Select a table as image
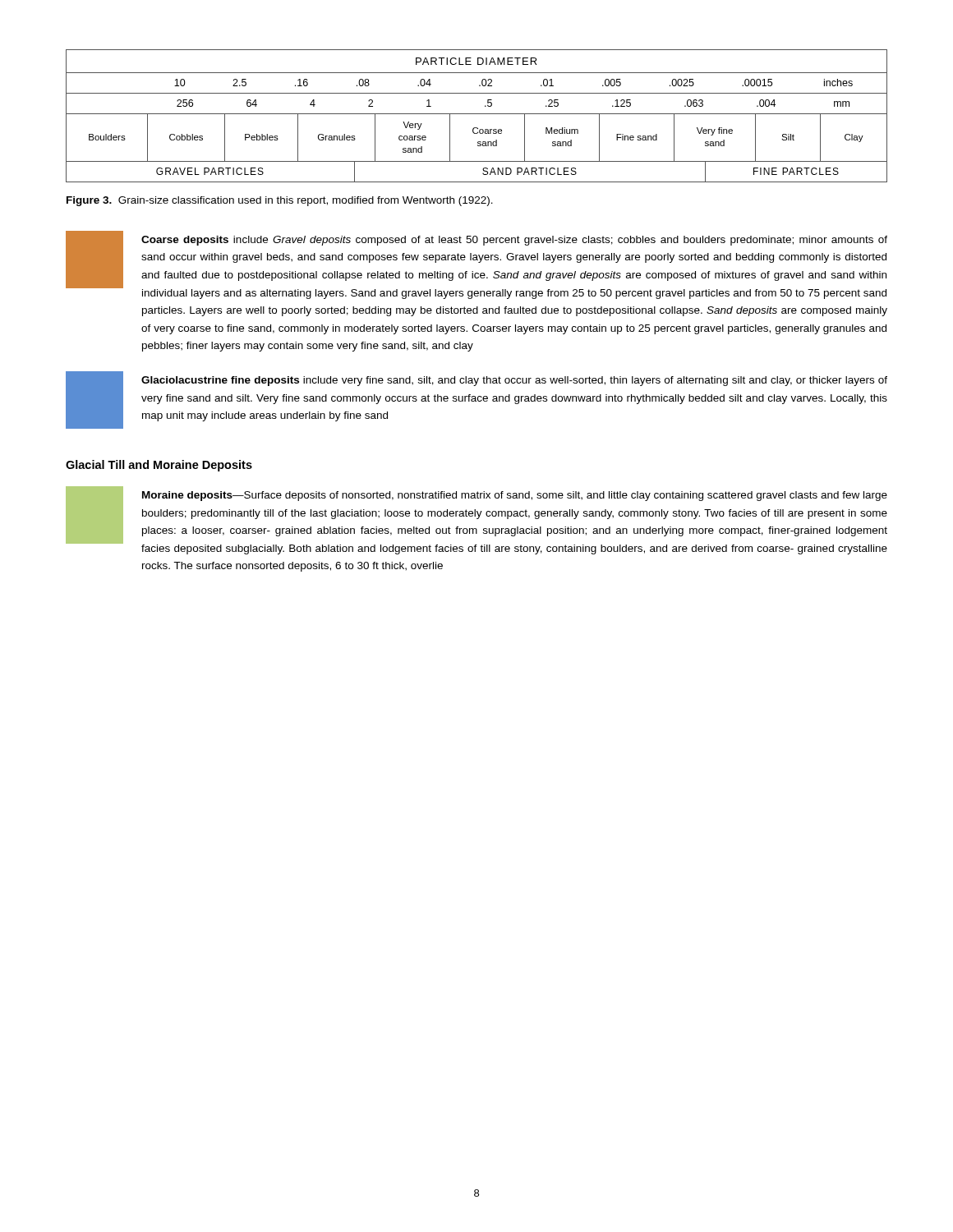 point(476,116)
